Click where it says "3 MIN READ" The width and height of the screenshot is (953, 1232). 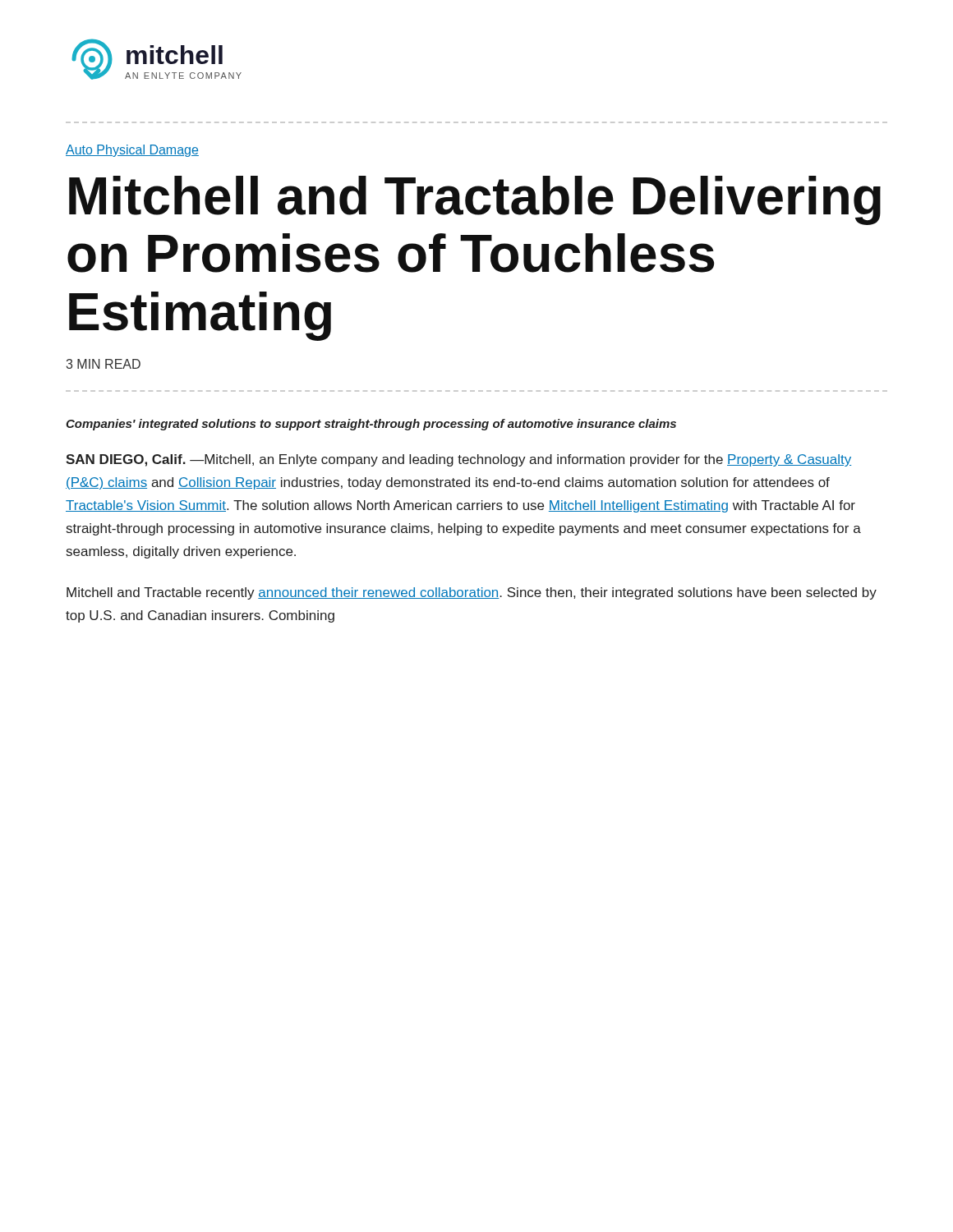coord(104,364)
